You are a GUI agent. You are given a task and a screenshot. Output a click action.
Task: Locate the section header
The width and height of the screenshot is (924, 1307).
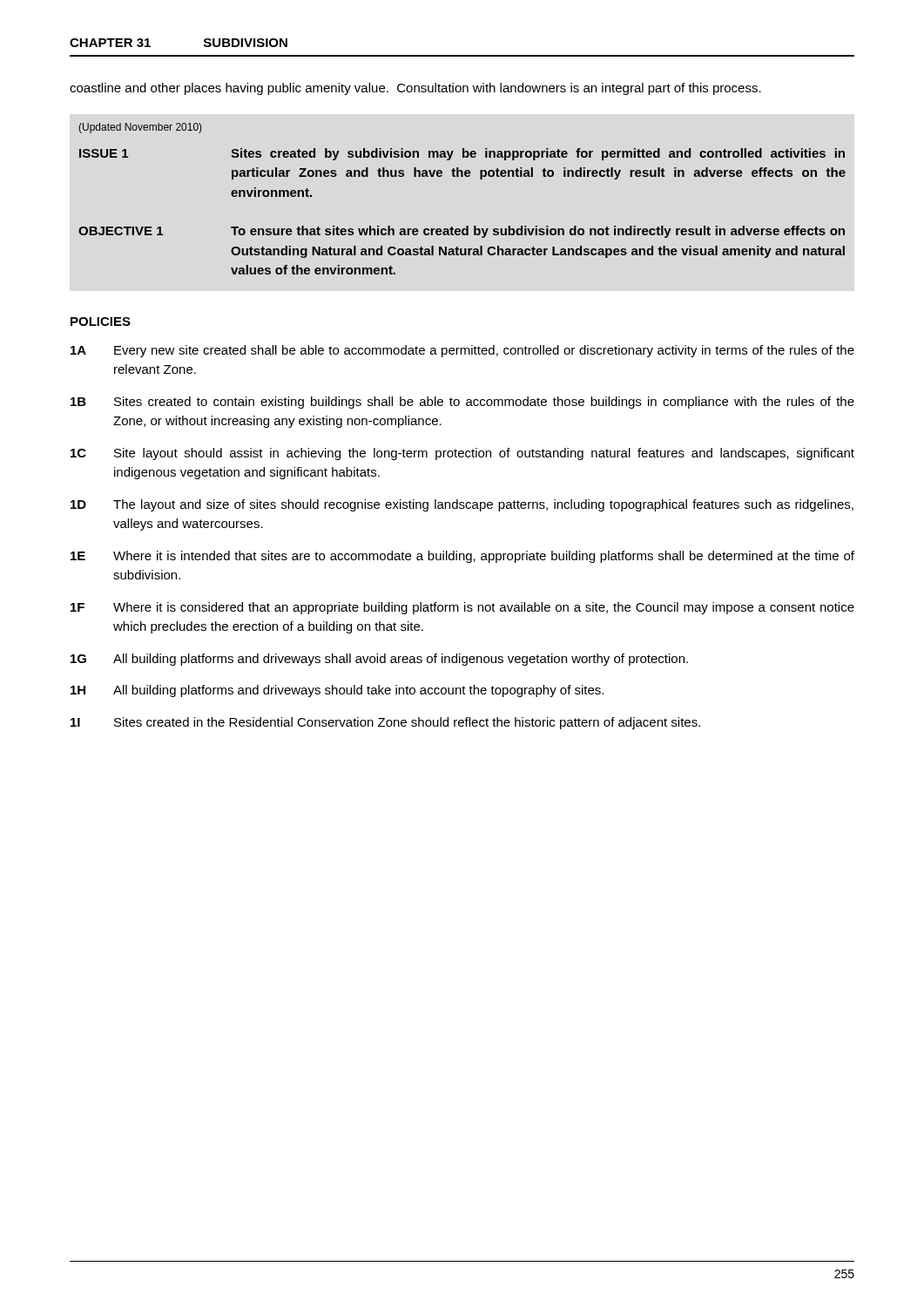[x=100, y=321]
